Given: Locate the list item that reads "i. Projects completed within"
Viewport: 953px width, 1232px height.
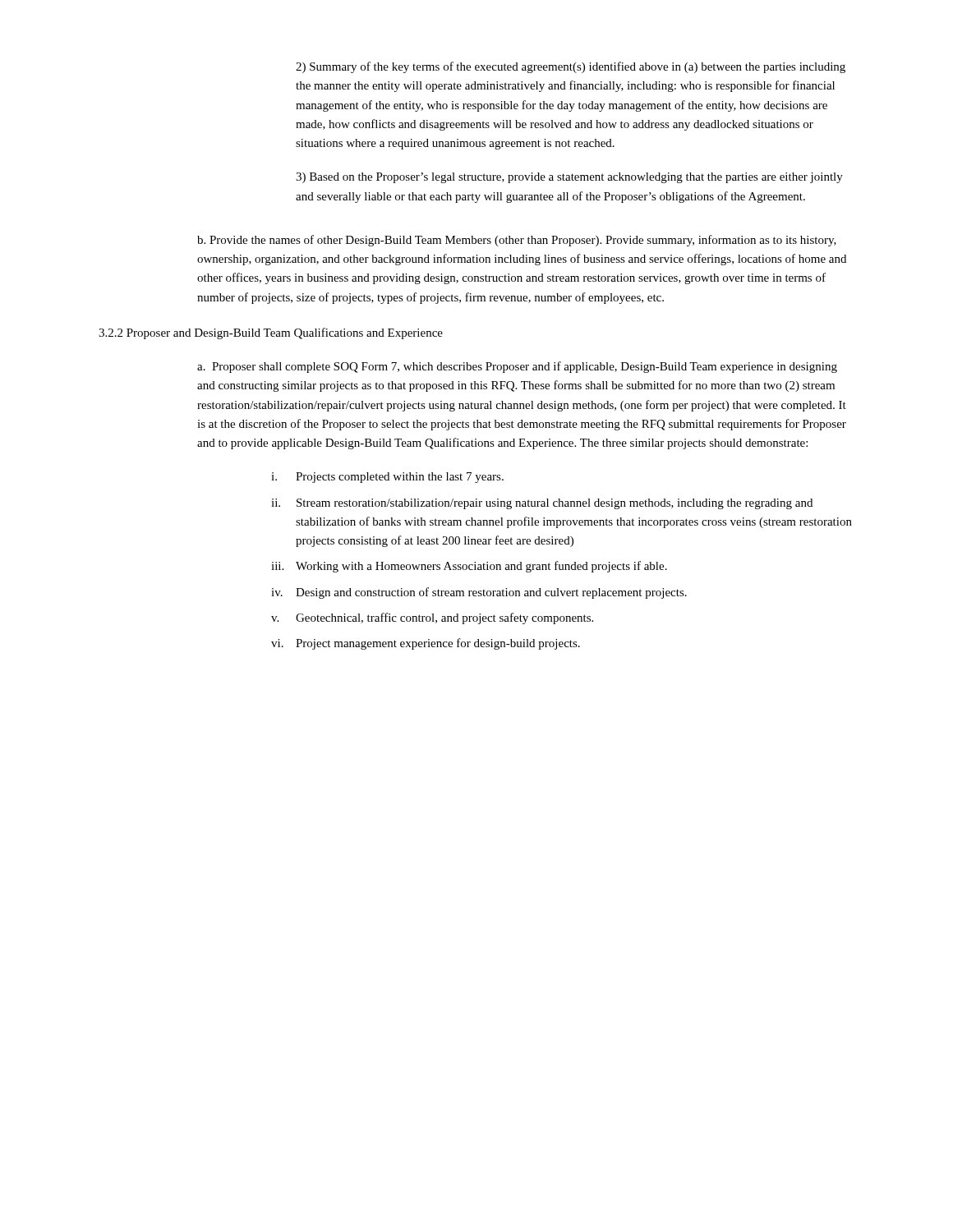Looking at the screenshot, I should (x=388, y=477).
